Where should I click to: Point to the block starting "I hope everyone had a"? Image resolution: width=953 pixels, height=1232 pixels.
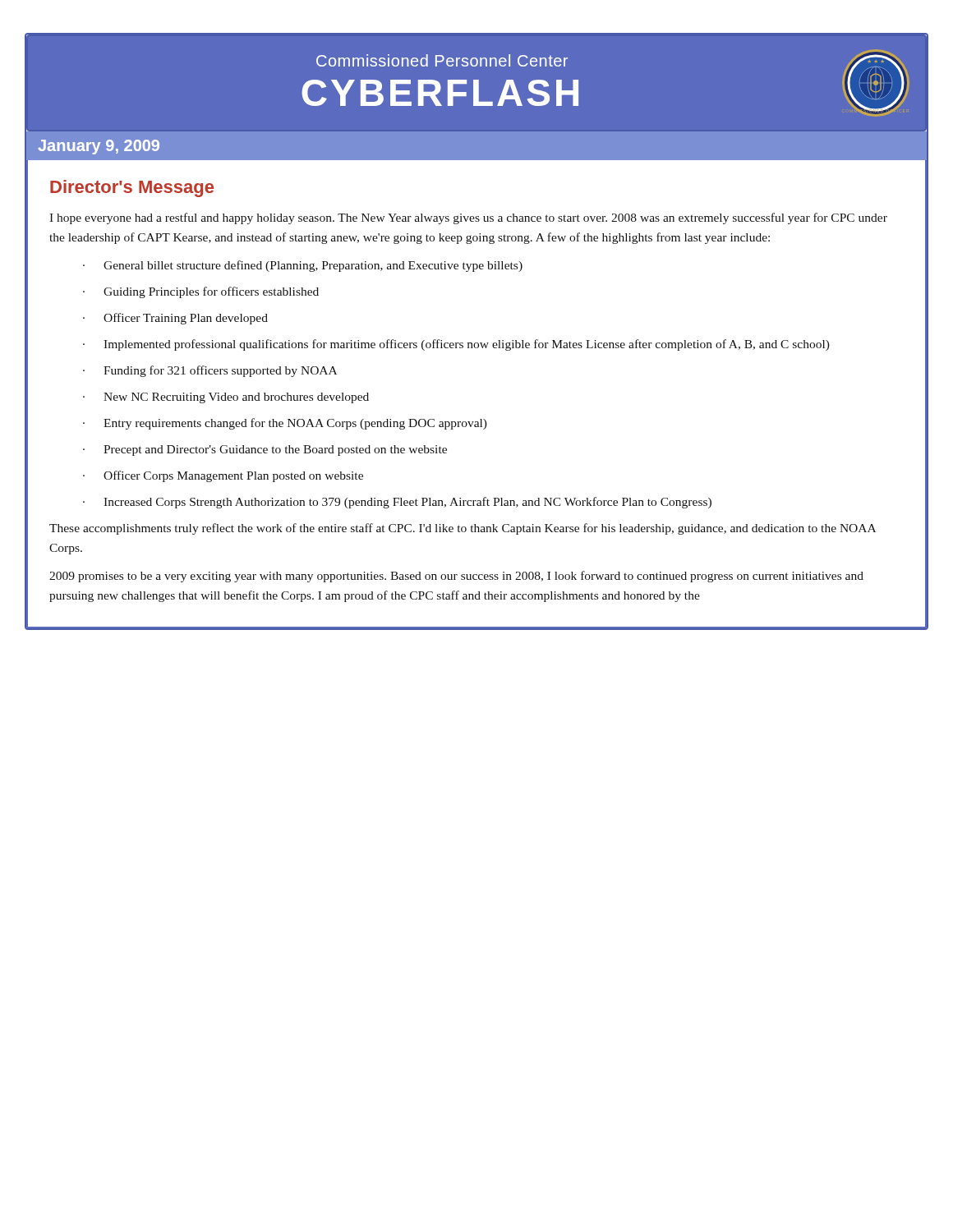point(476,228)
